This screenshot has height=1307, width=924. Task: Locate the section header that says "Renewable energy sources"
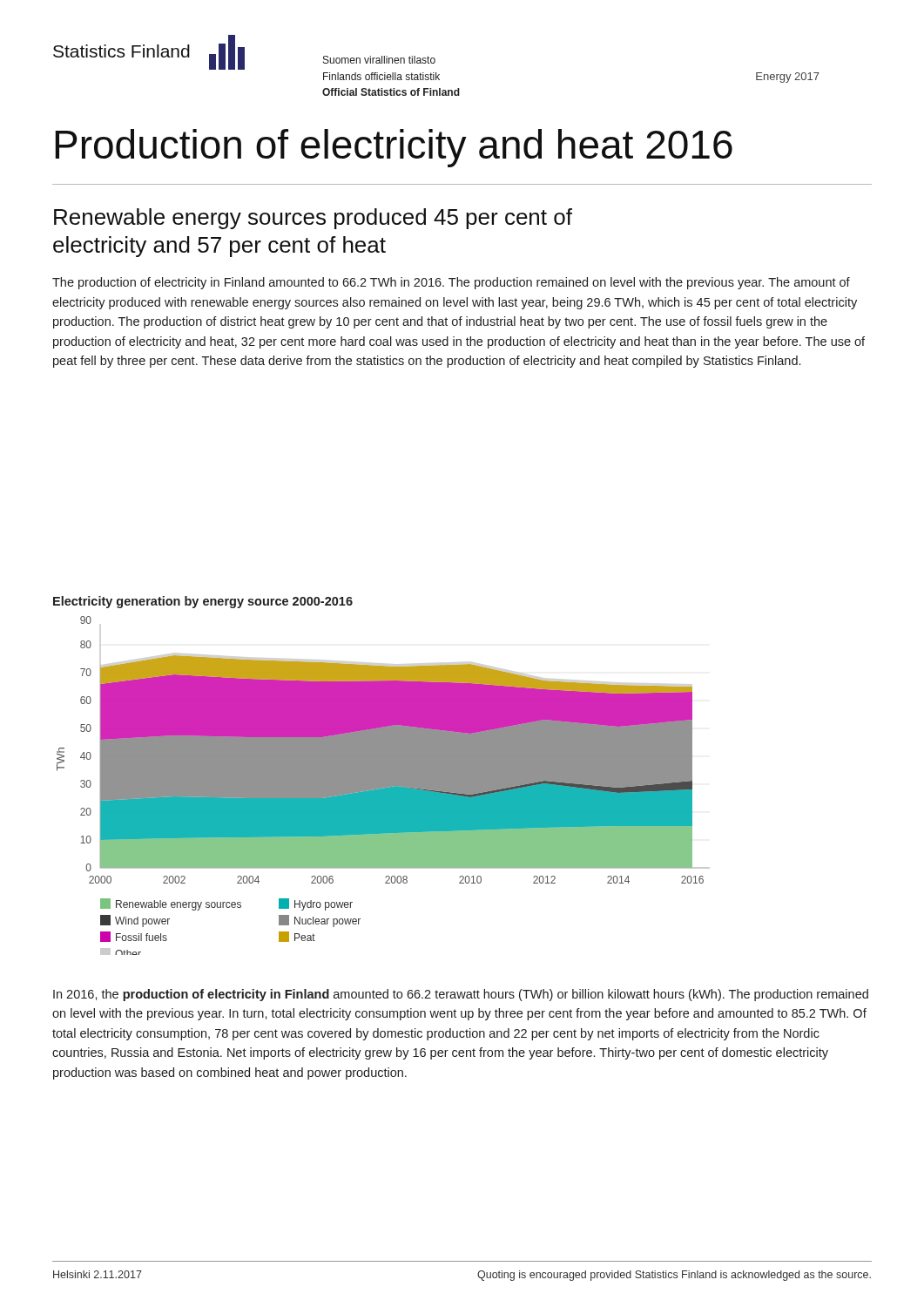coord(462,231)
